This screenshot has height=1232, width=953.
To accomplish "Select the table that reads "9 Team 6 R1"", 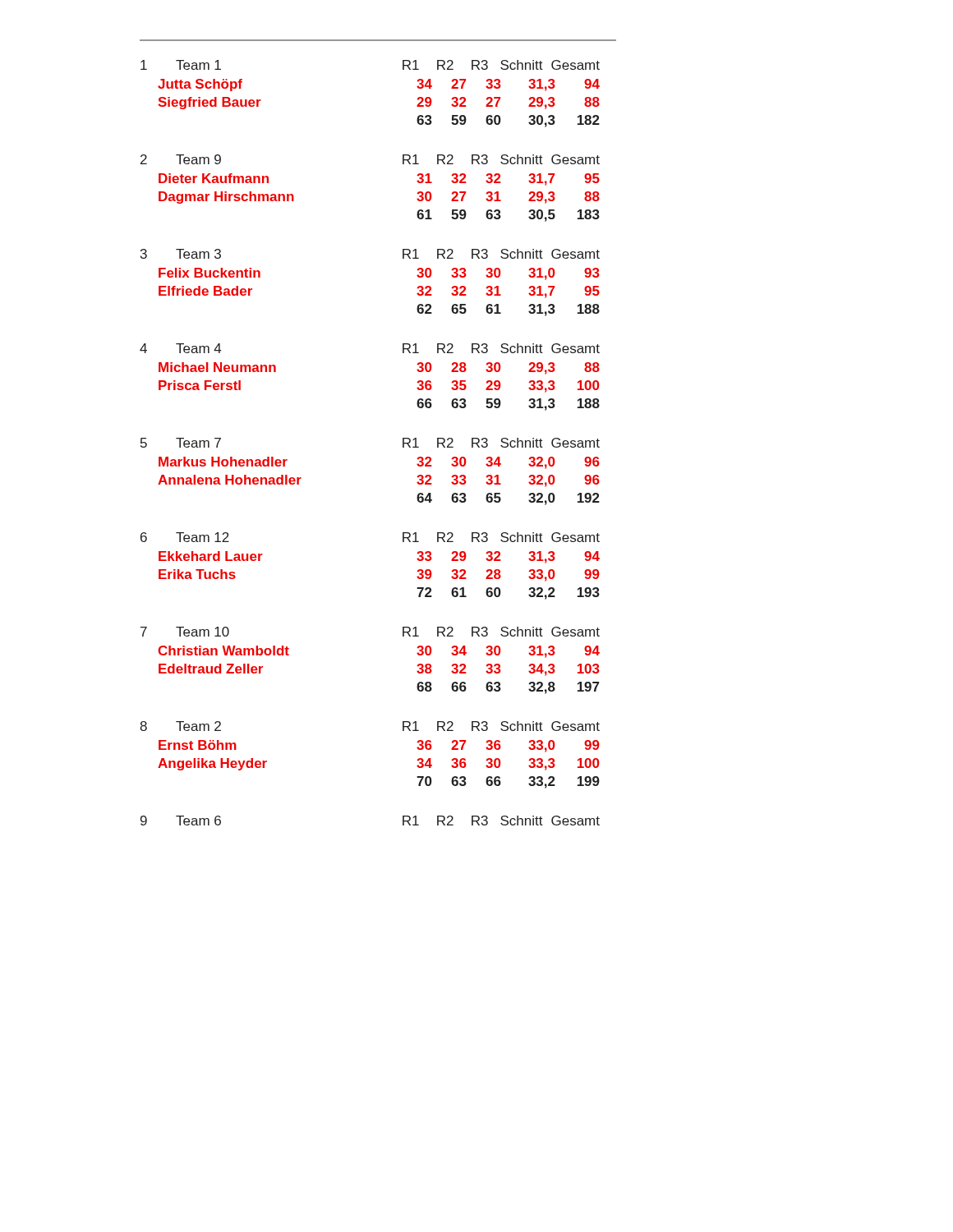I will pyautogui.click(x=370, y=821).
